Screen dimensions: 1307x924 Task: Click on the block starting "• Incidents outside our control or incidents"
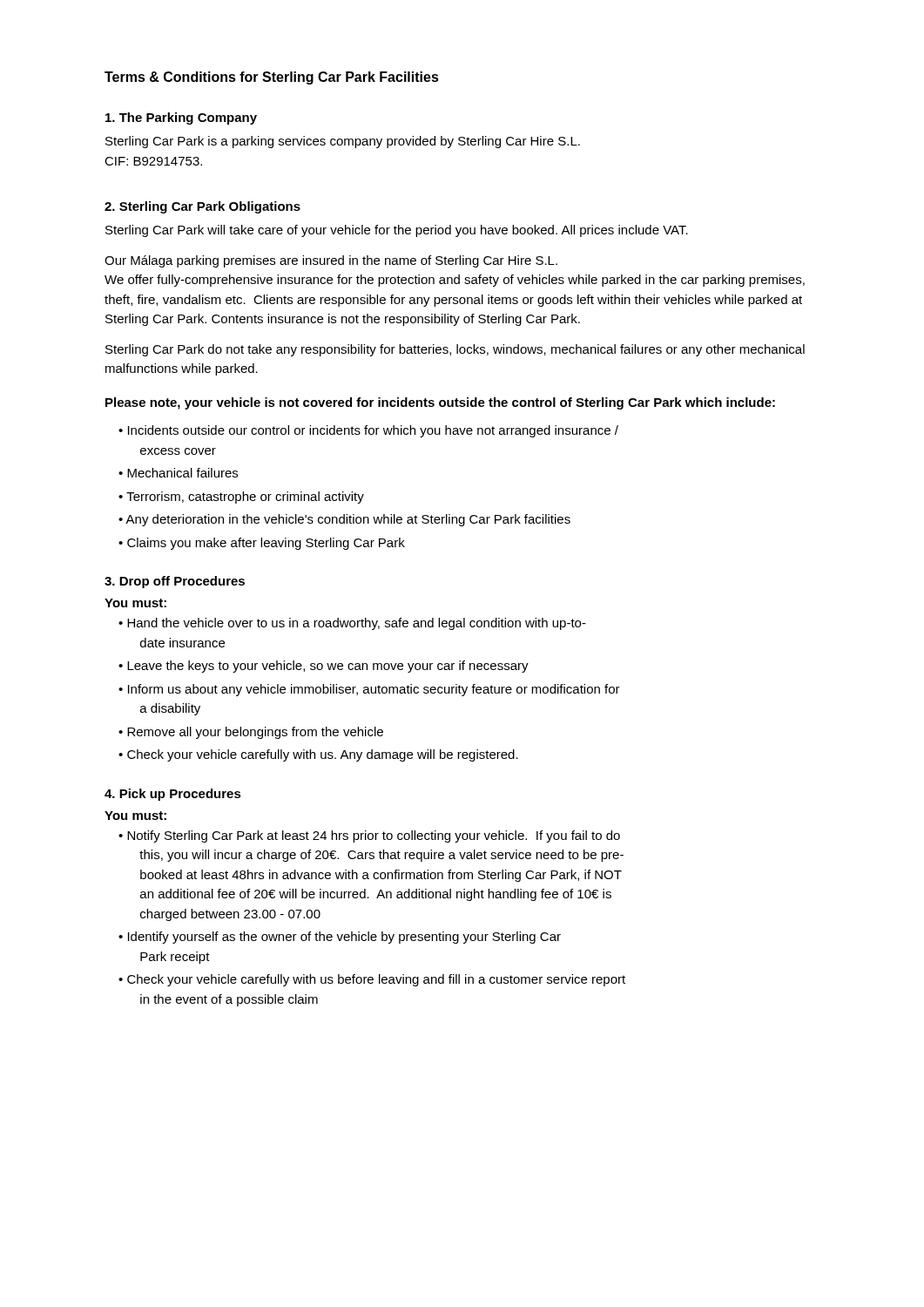click(368, 440)
